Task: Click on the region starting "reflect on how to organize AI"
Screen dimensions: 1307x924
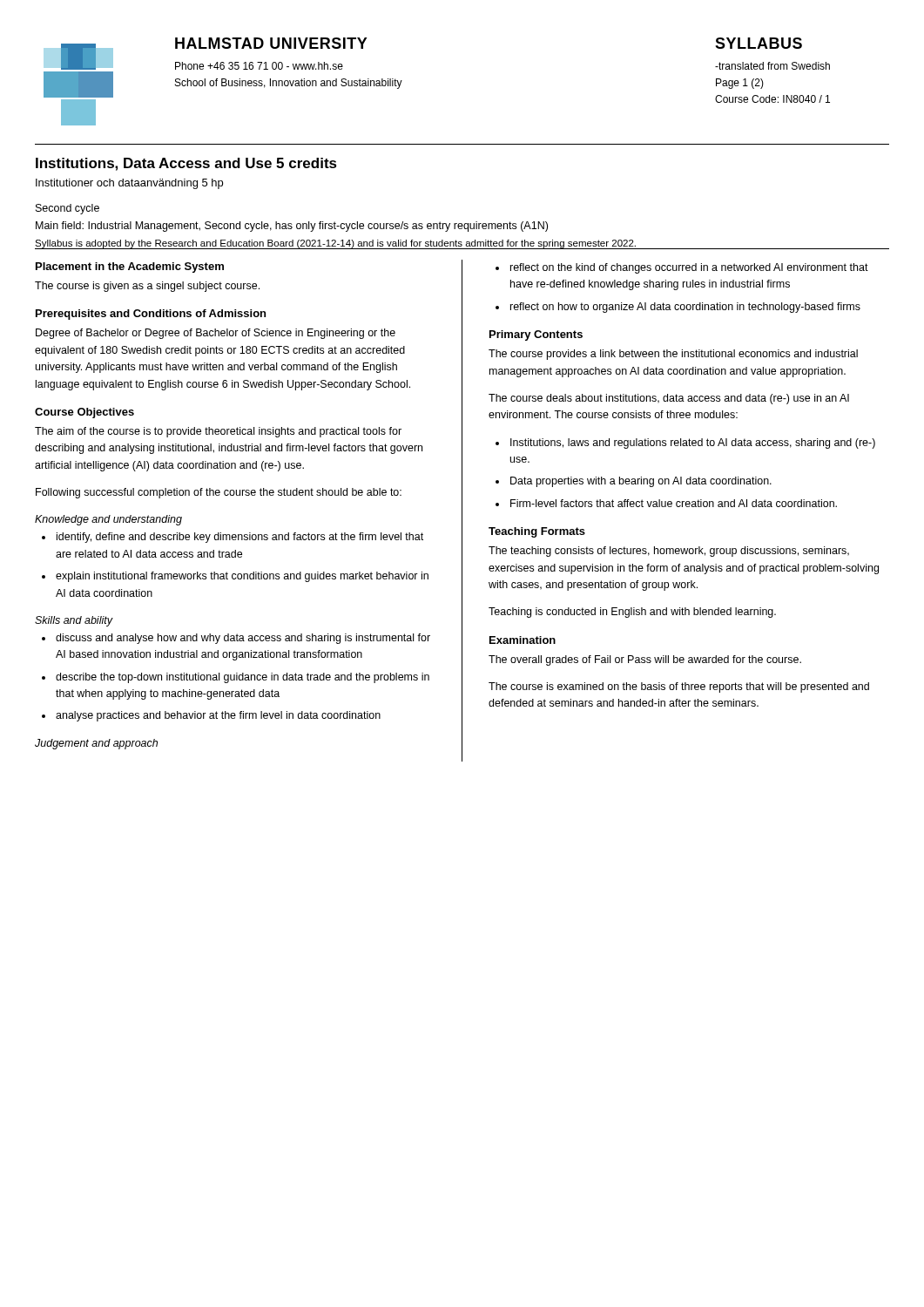Action: [685, 306]
